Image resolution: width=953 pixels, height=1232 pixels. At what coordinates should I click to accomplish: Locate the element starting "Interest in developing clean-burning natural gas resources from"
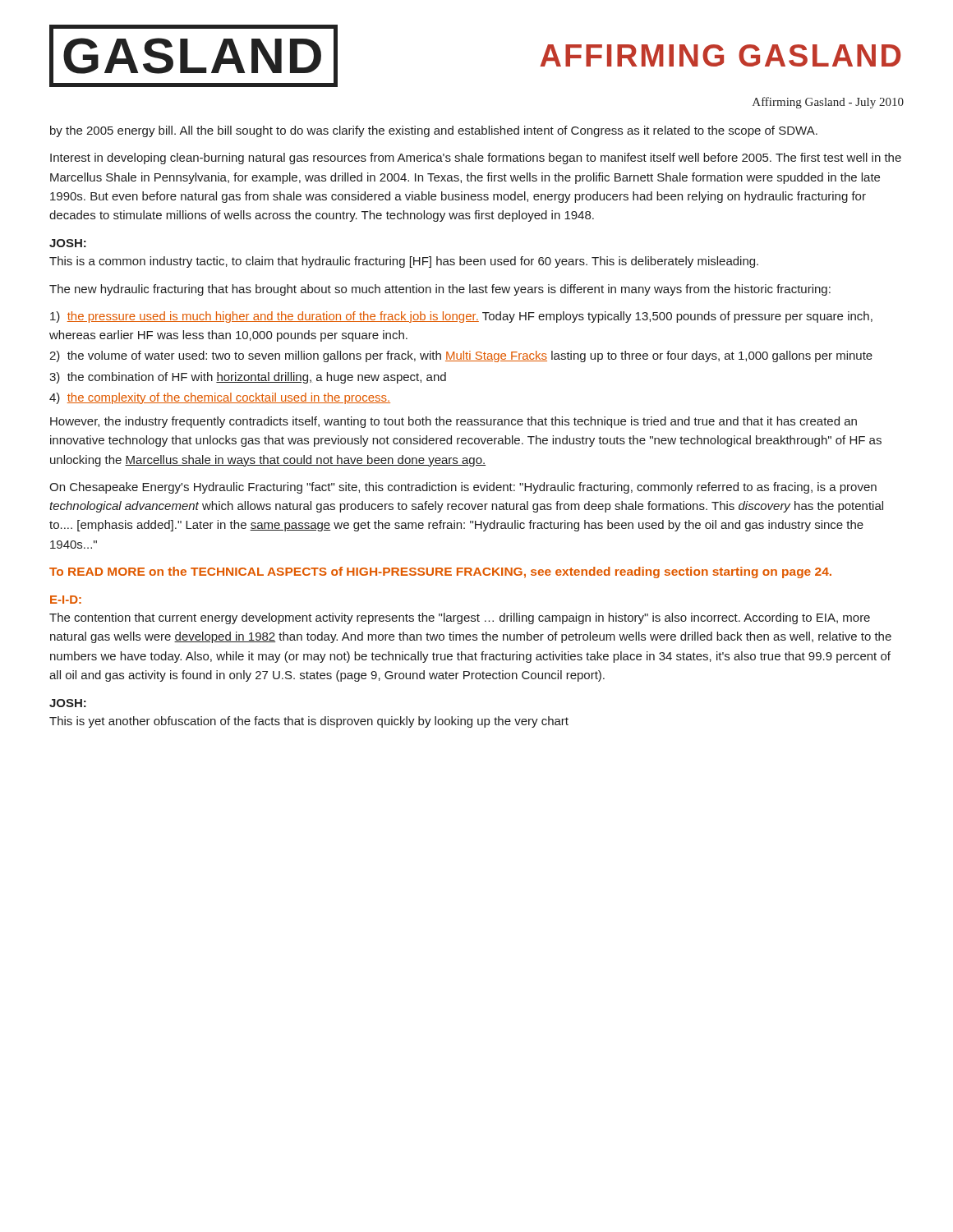pyautogui.click(x=475, y=186)
